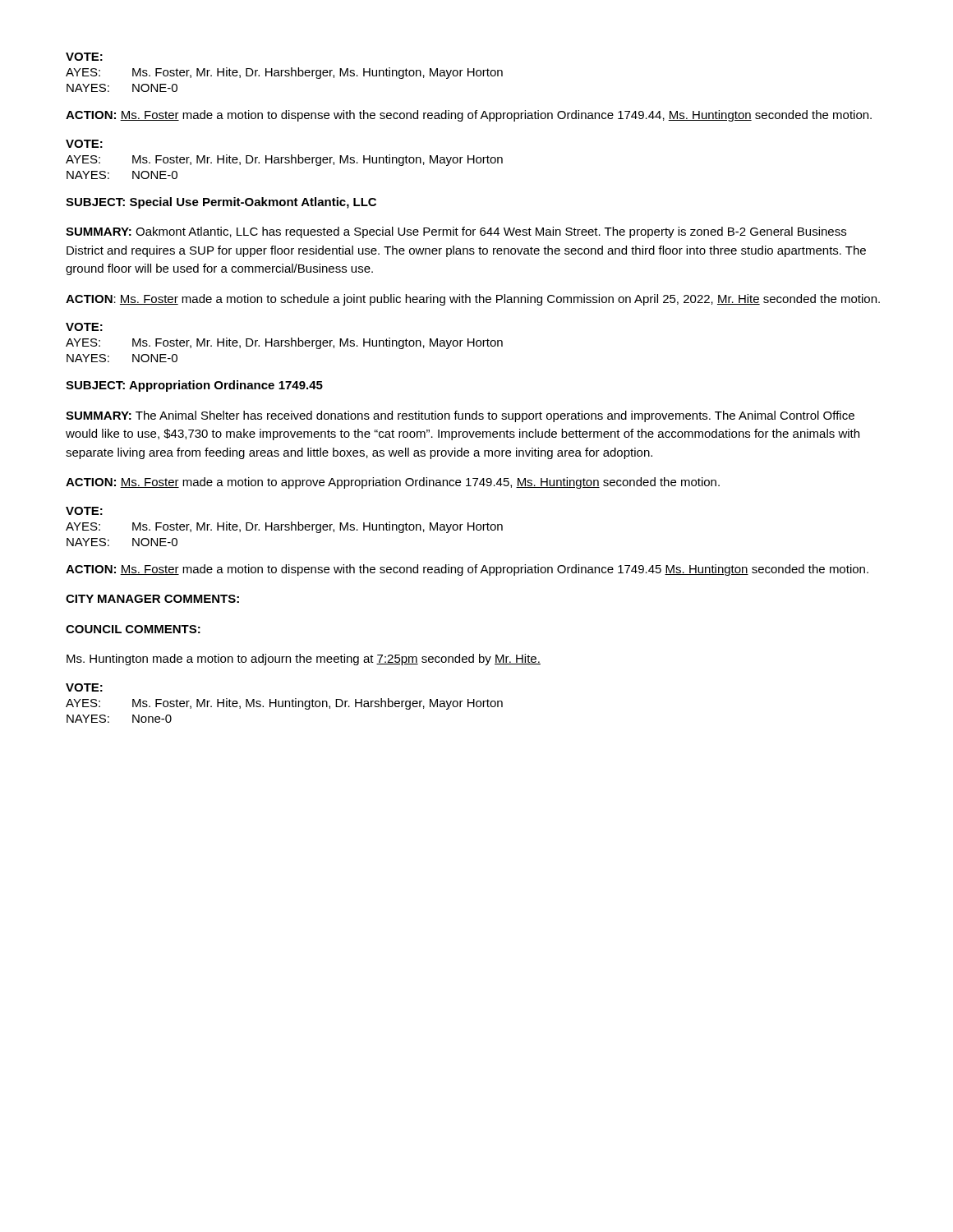Locate the section header with the text "CITY MANAGER COMMENTS:"

(x=152, y=599)
